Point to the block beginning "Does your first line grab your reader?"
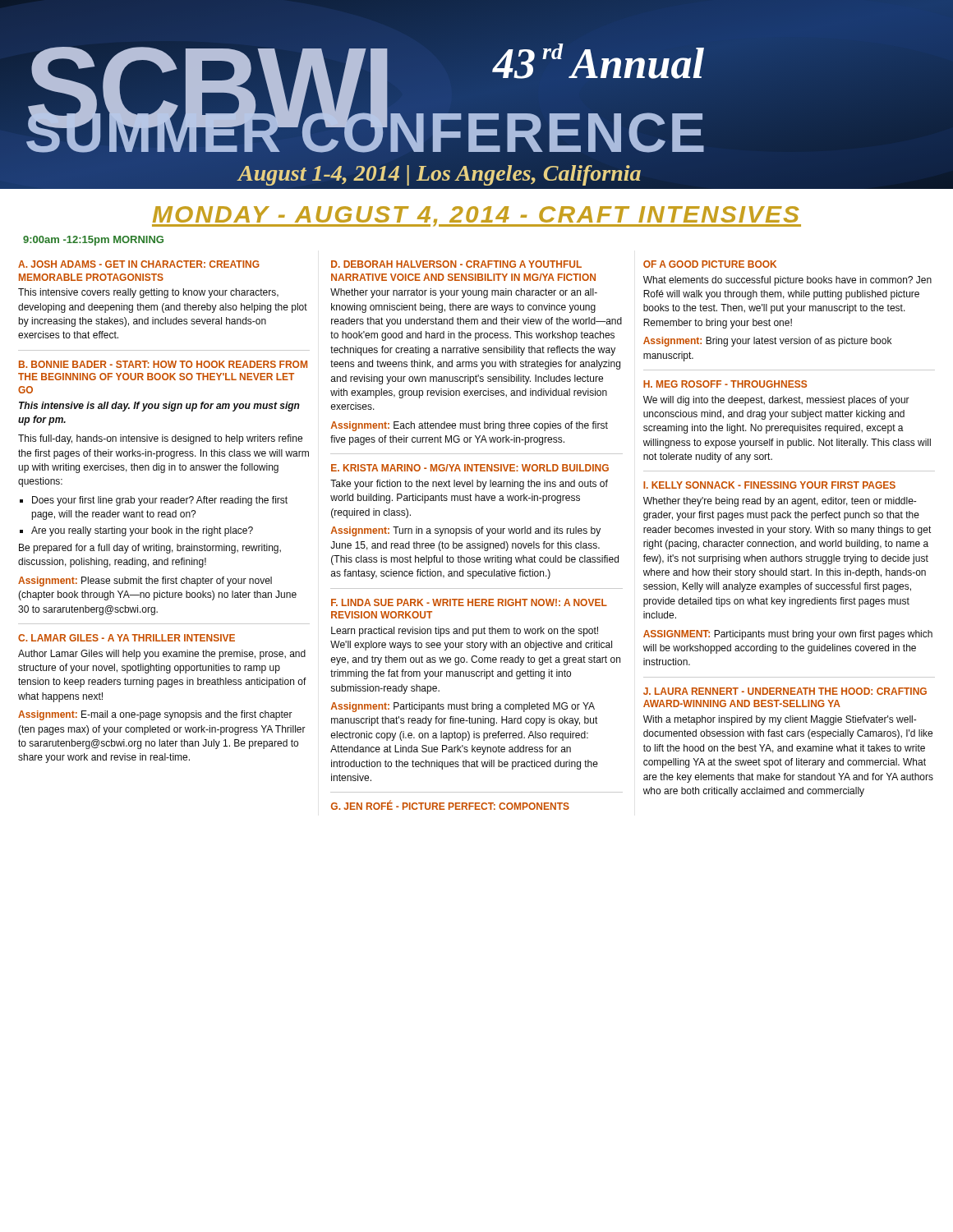953x1232 pixels. click(x=164, y=516)
